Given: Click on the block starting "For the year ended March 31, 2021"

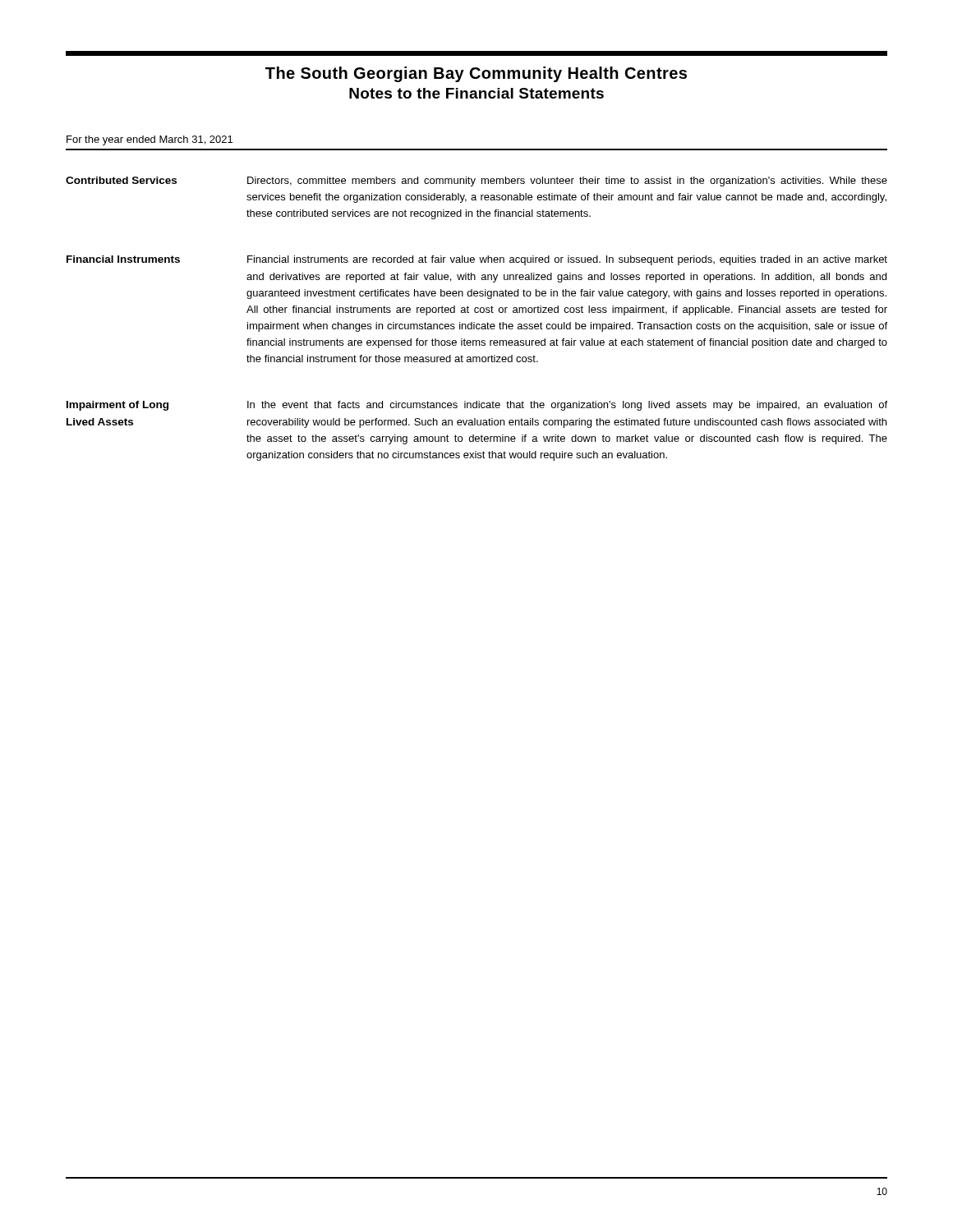Looking at the screenshot, I should click(476, 142).
